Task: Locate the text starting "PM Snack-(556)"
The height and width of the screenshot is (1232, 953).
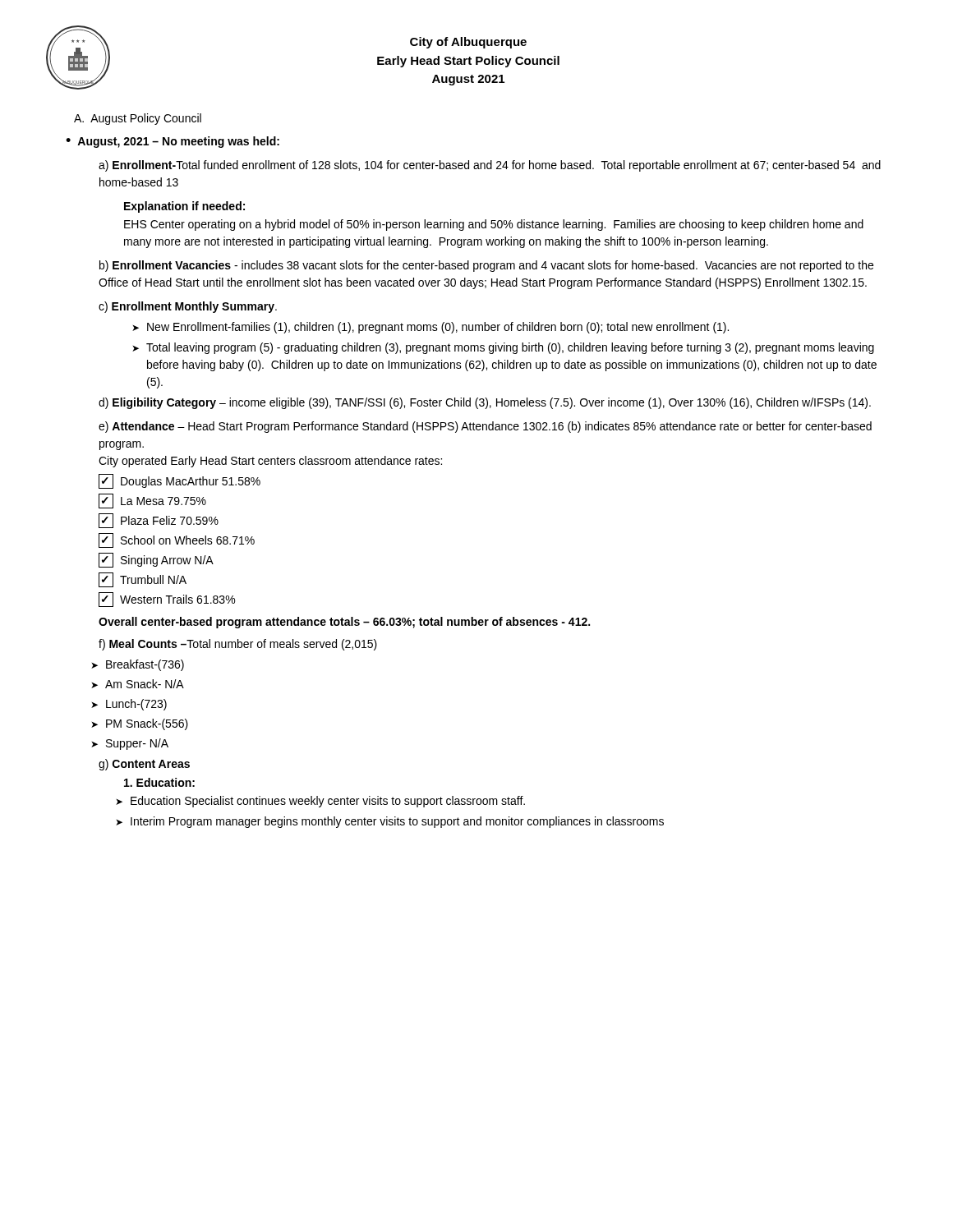Action: [x=147, y=724]
